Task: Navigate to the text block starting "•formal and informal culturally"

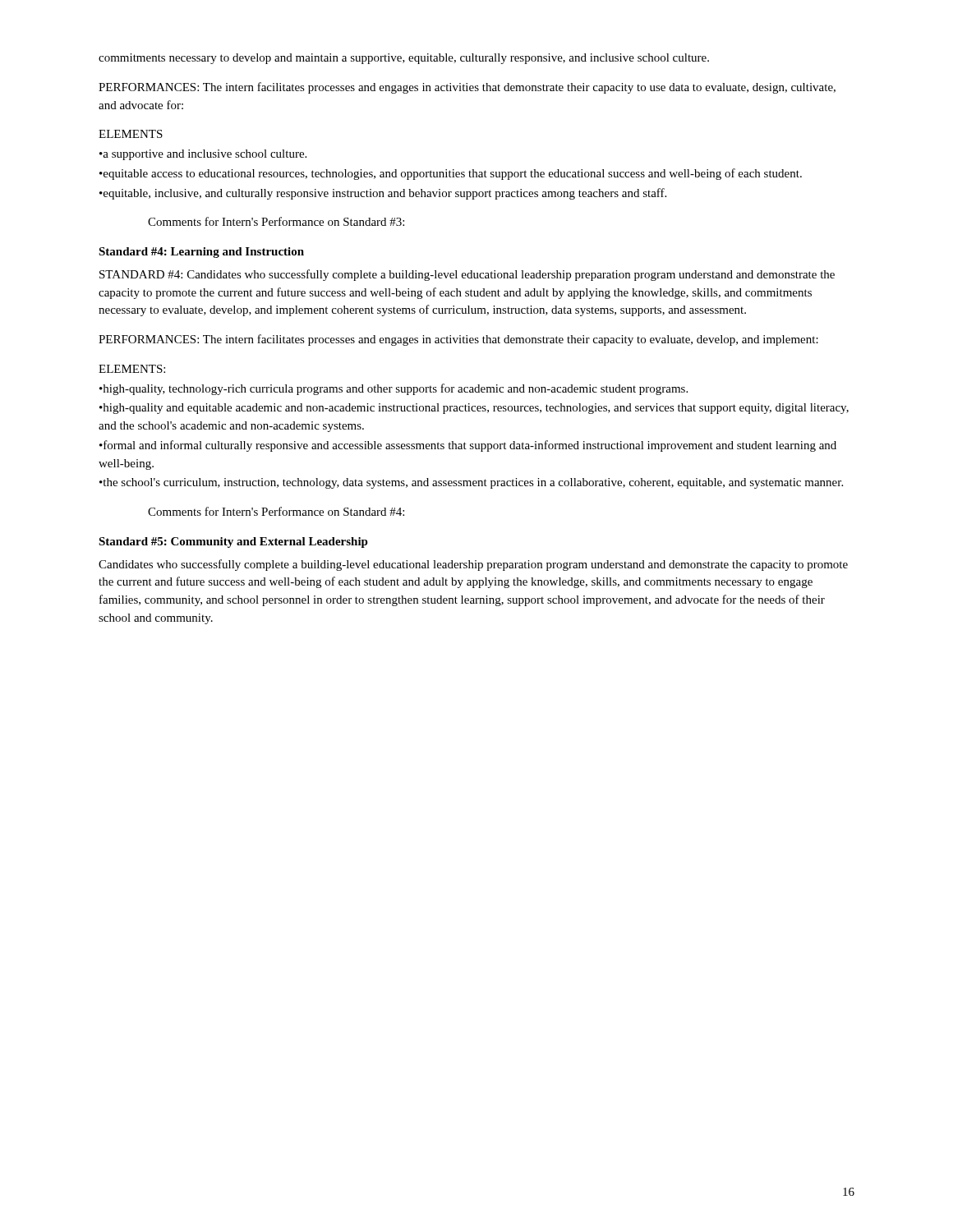Action: click(x=468, y=454)
